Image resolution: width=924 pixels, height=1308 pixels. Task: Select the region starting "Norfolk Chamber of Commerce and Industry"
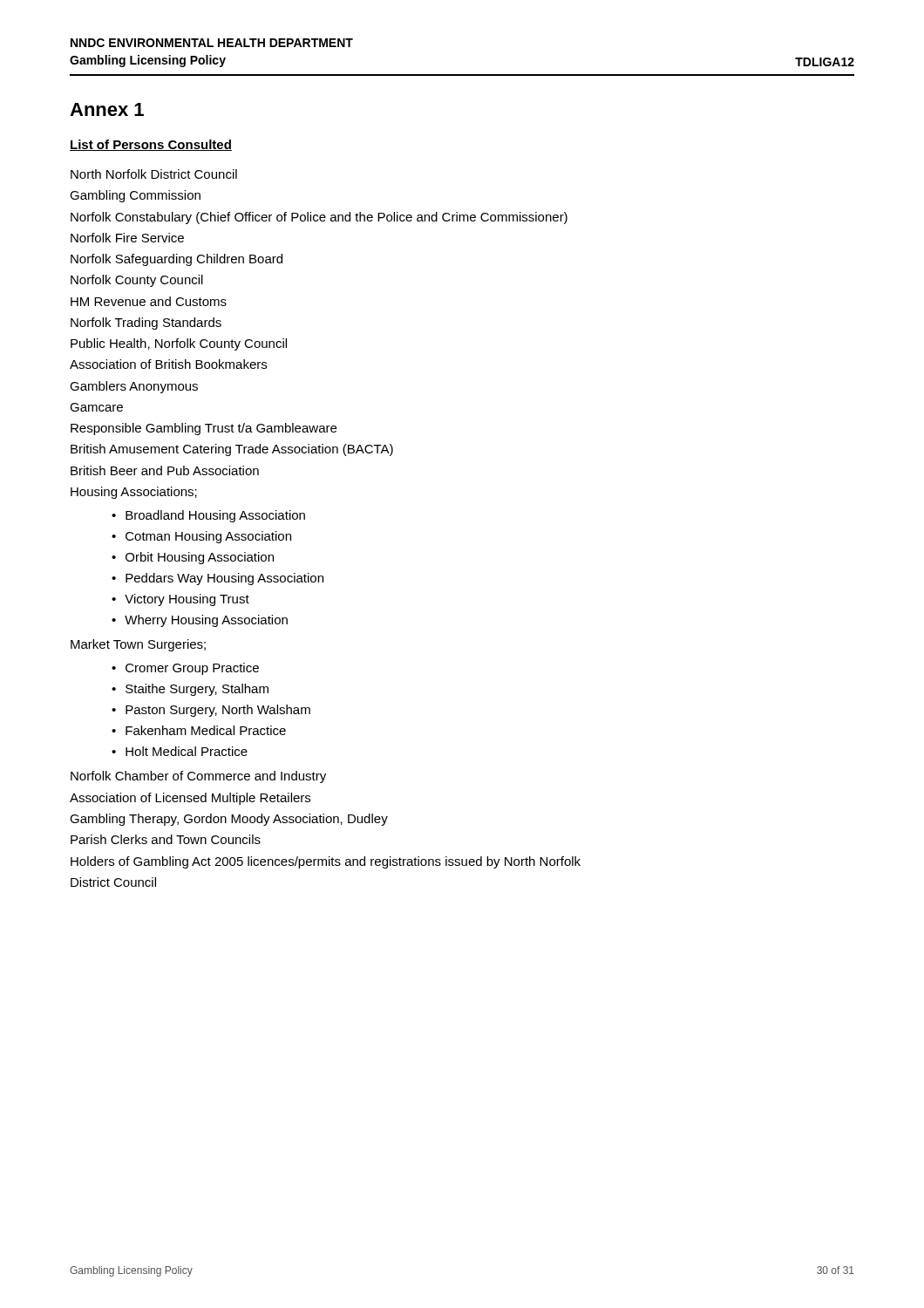coord(198,776)
